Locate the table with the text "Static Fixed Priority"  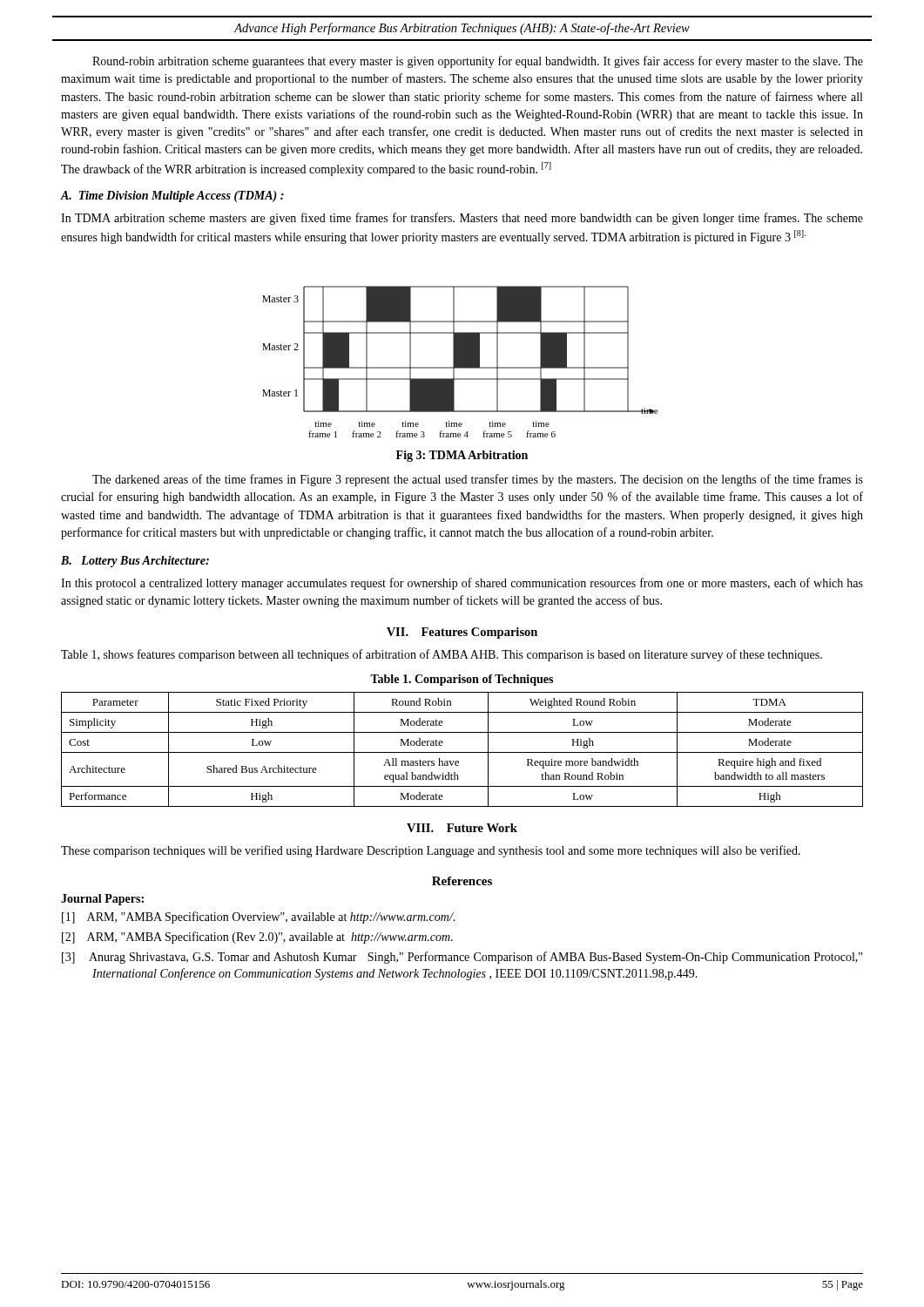(x=462, y=749)
